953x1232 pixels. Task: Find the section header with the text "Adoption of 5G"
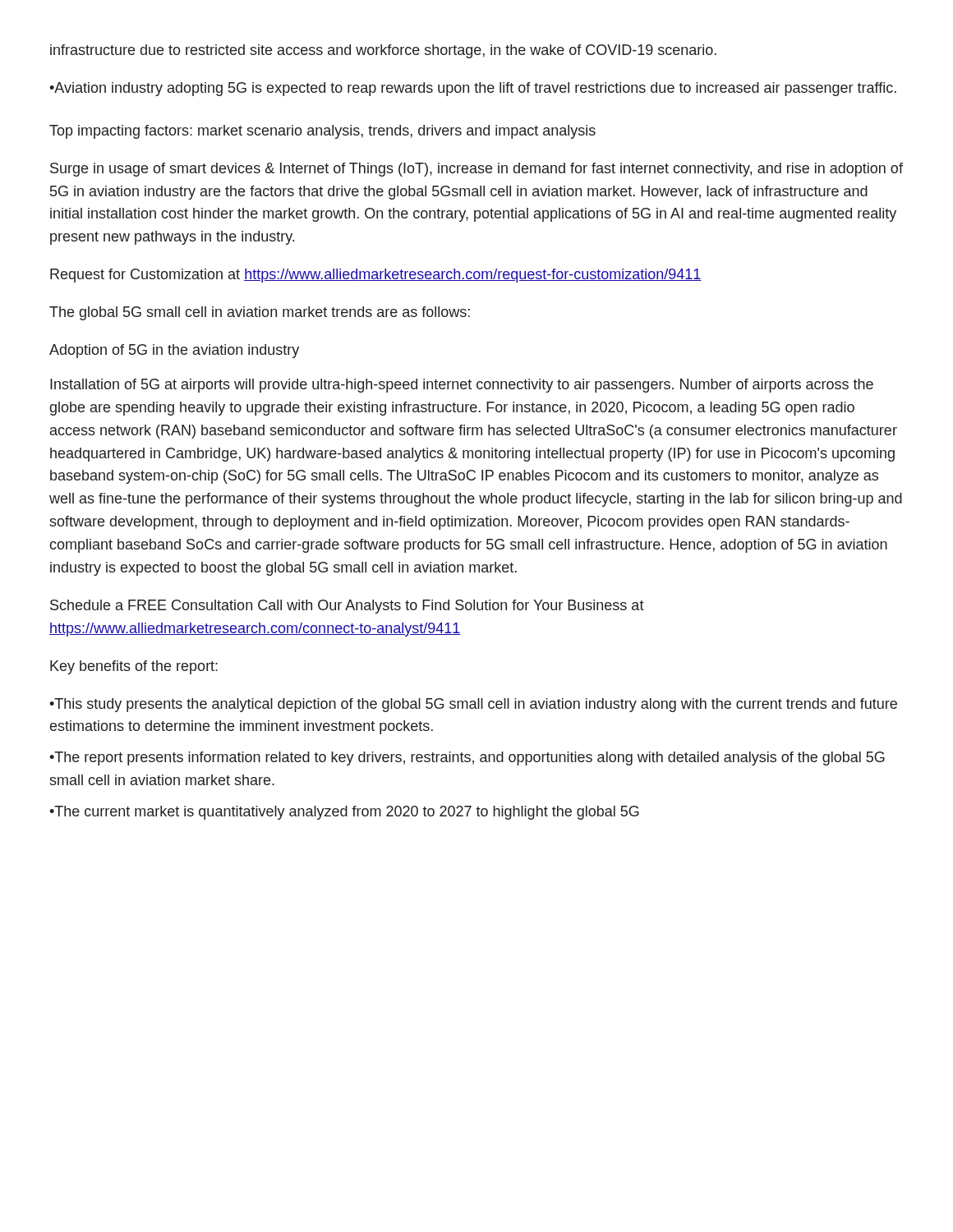(x=174, y=350)
